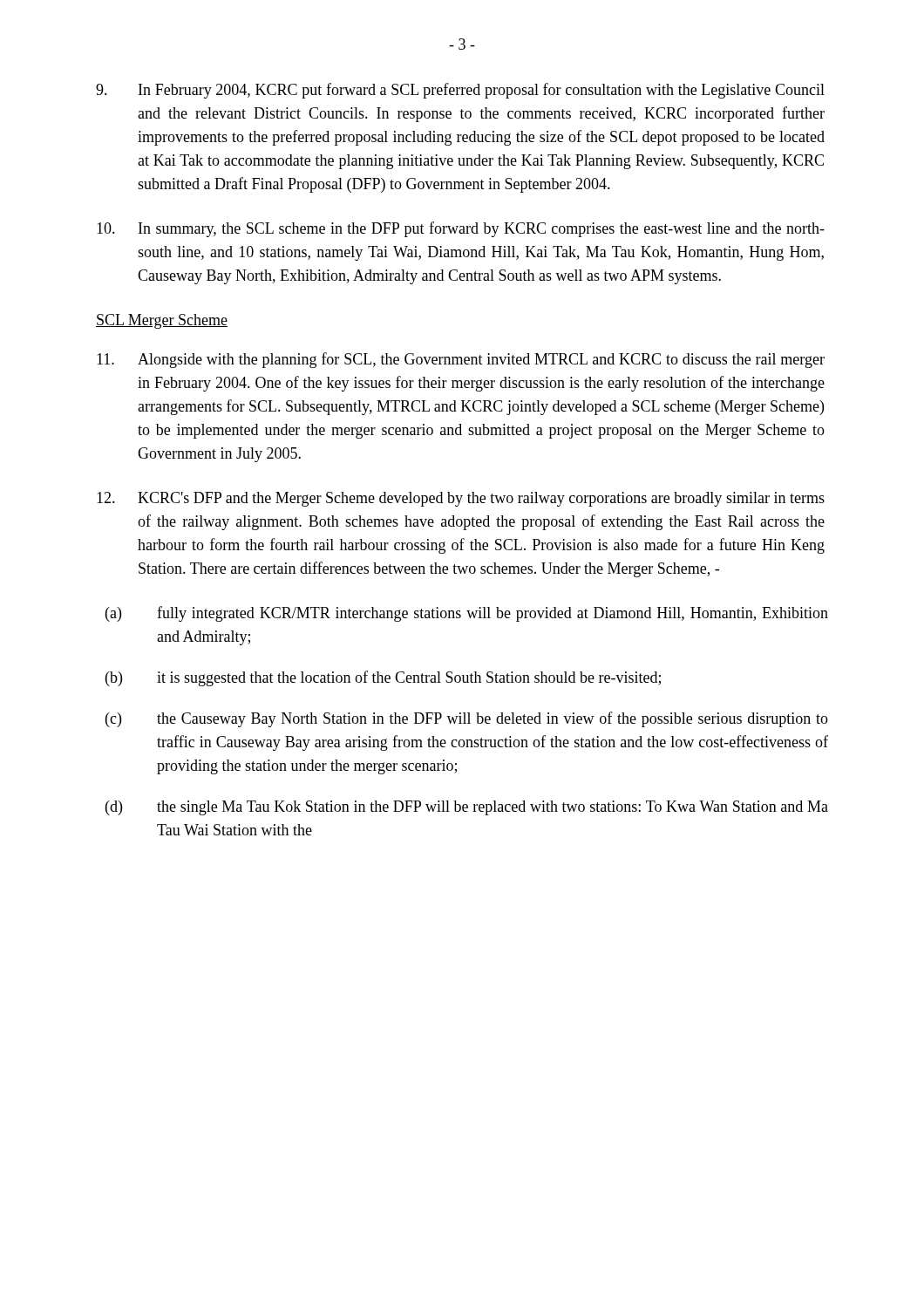Click where it says "SCL Merger Scheme"
This screenshot has width=924, height=1308.
[x=162, y=320]
